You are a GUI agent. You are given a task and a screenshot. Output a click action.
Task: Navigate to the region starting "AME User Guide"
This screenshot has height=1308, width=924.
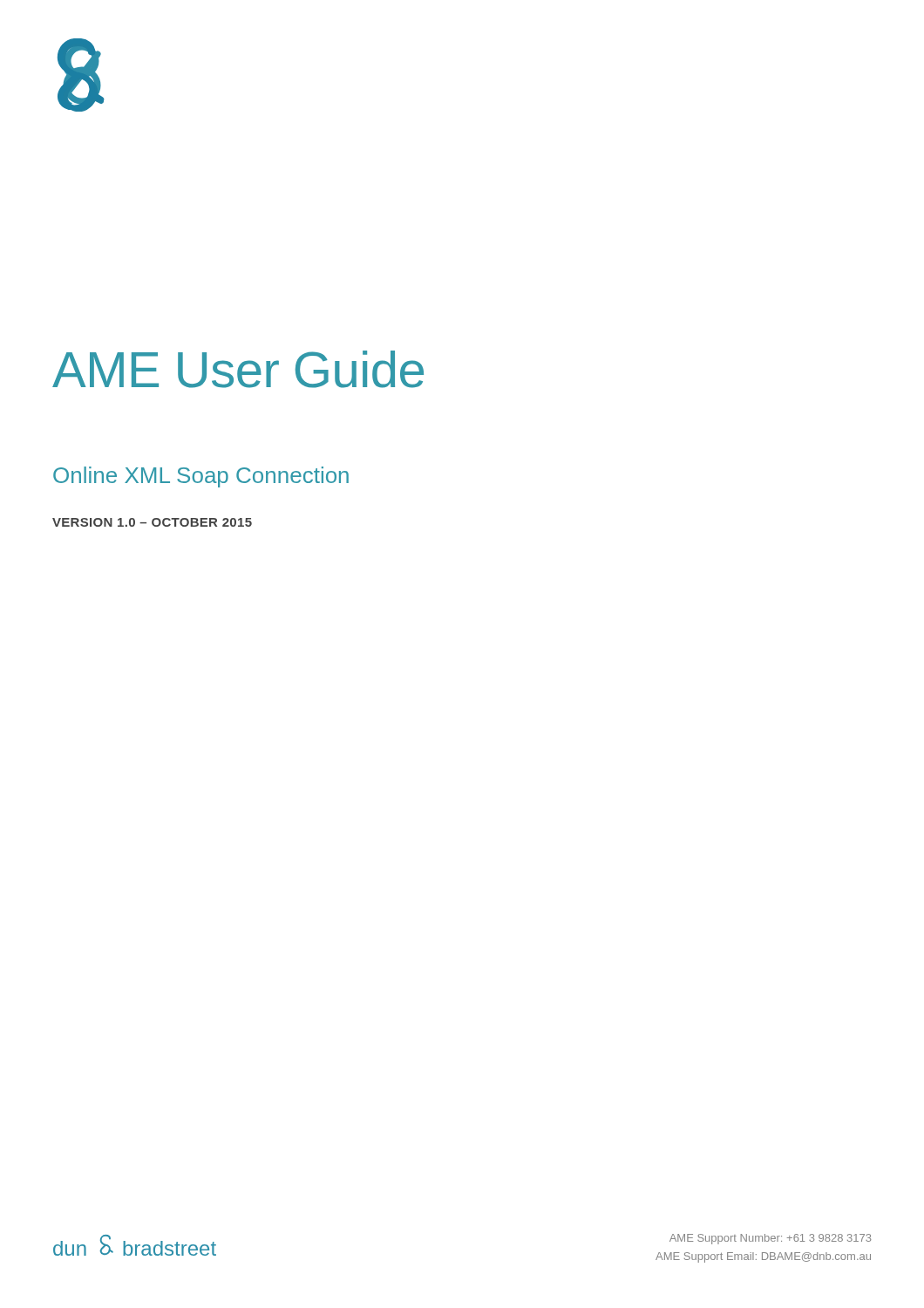(x=239, y=369)
